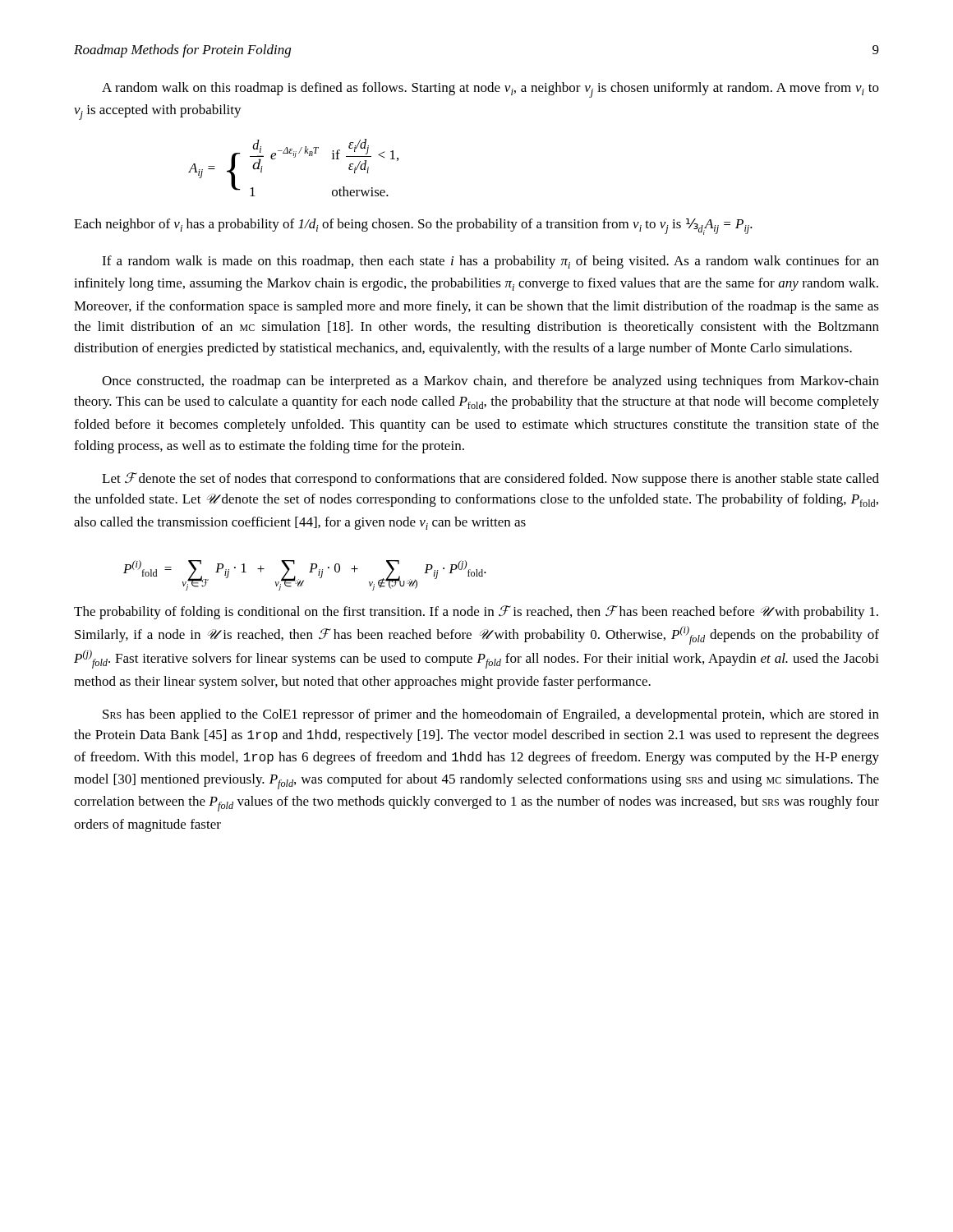Find the text starting "Each neighbor of vi"
The width and height of the screenshot is (953, 1232).
(x=476, y=226)
